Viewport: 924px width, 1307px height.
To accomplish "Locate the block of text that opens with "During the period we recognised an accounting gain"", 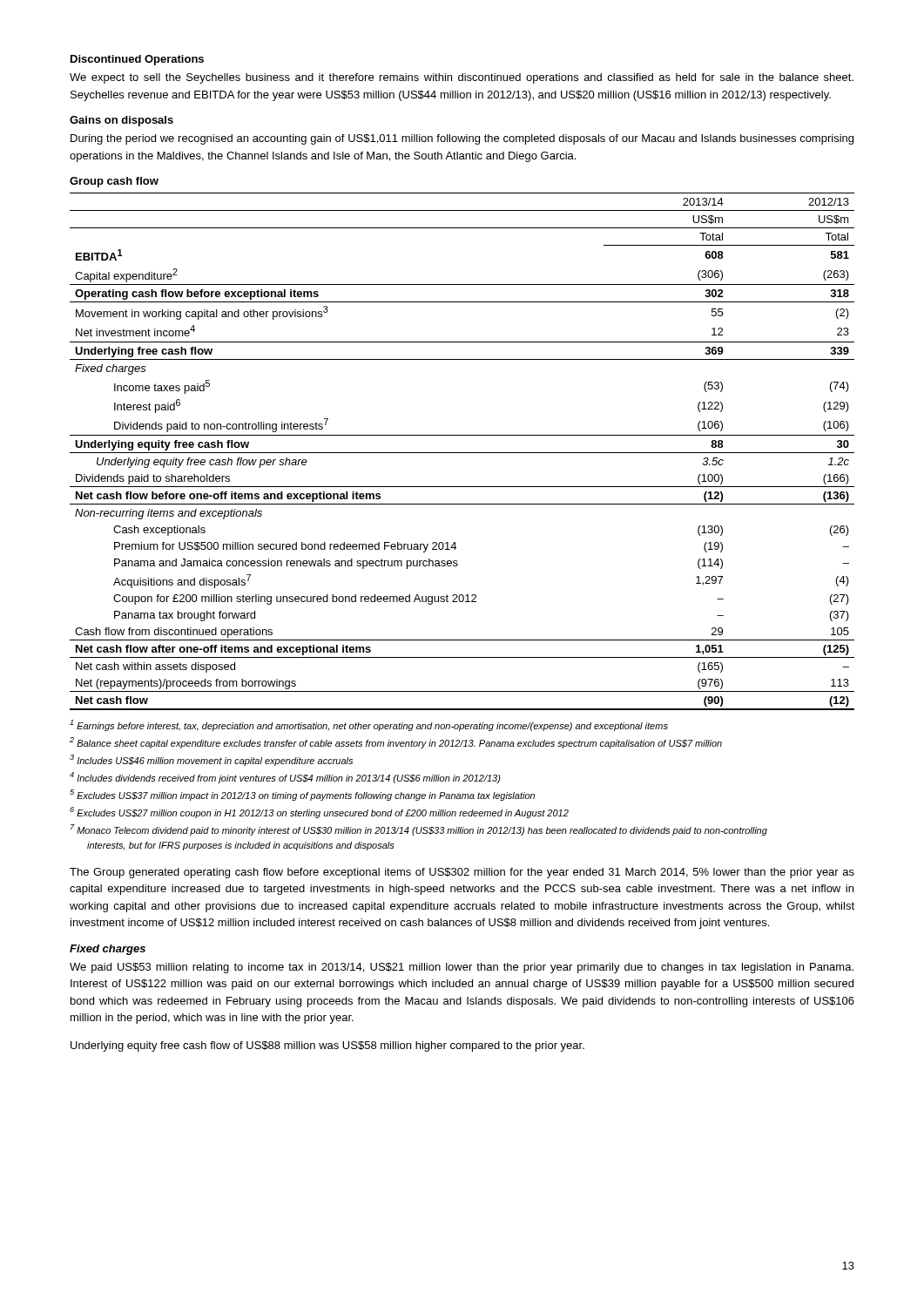I will pos(462,147).
